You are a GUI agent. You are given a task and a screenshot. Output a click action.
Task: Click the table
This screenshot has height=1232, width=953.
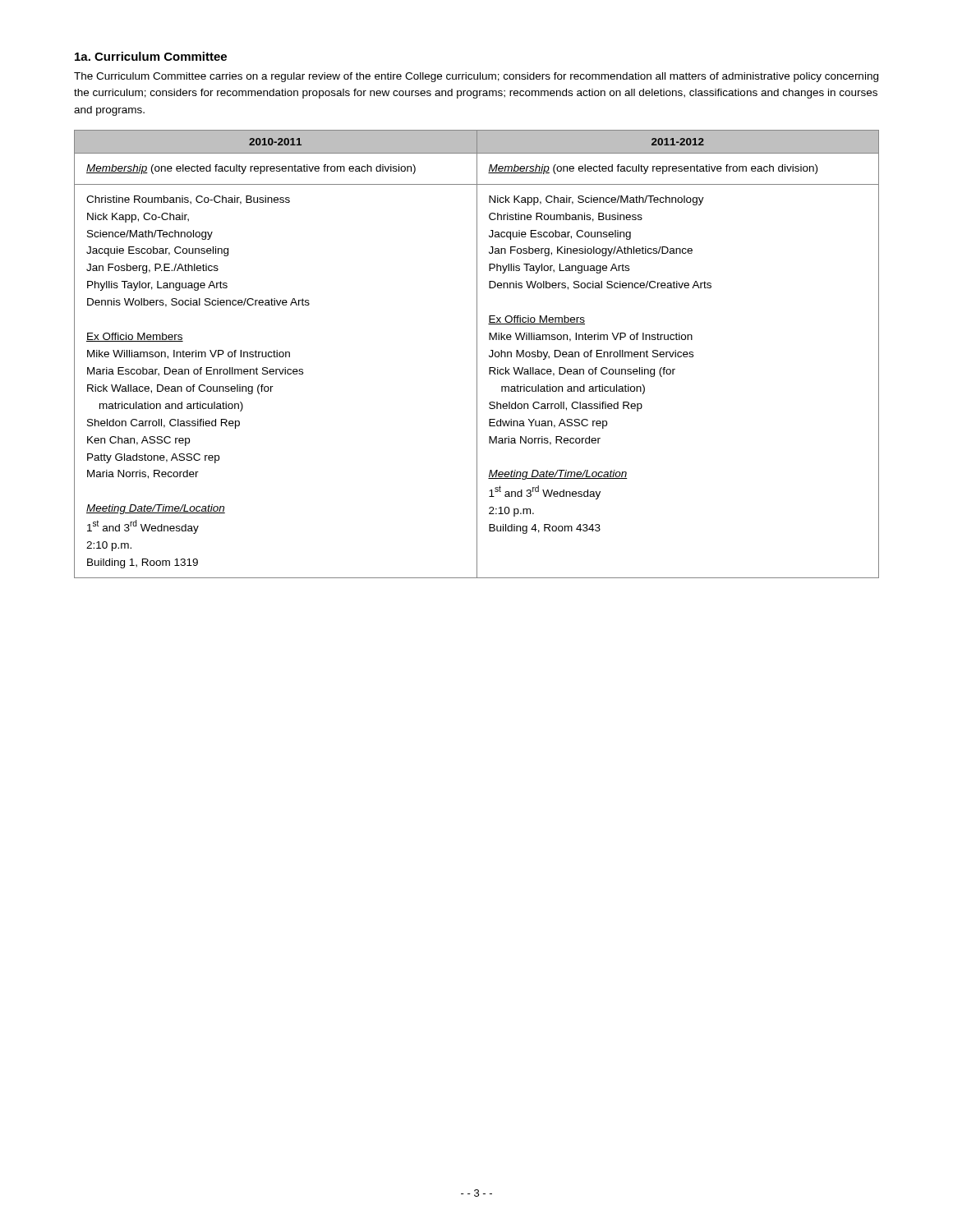[476, 354]
